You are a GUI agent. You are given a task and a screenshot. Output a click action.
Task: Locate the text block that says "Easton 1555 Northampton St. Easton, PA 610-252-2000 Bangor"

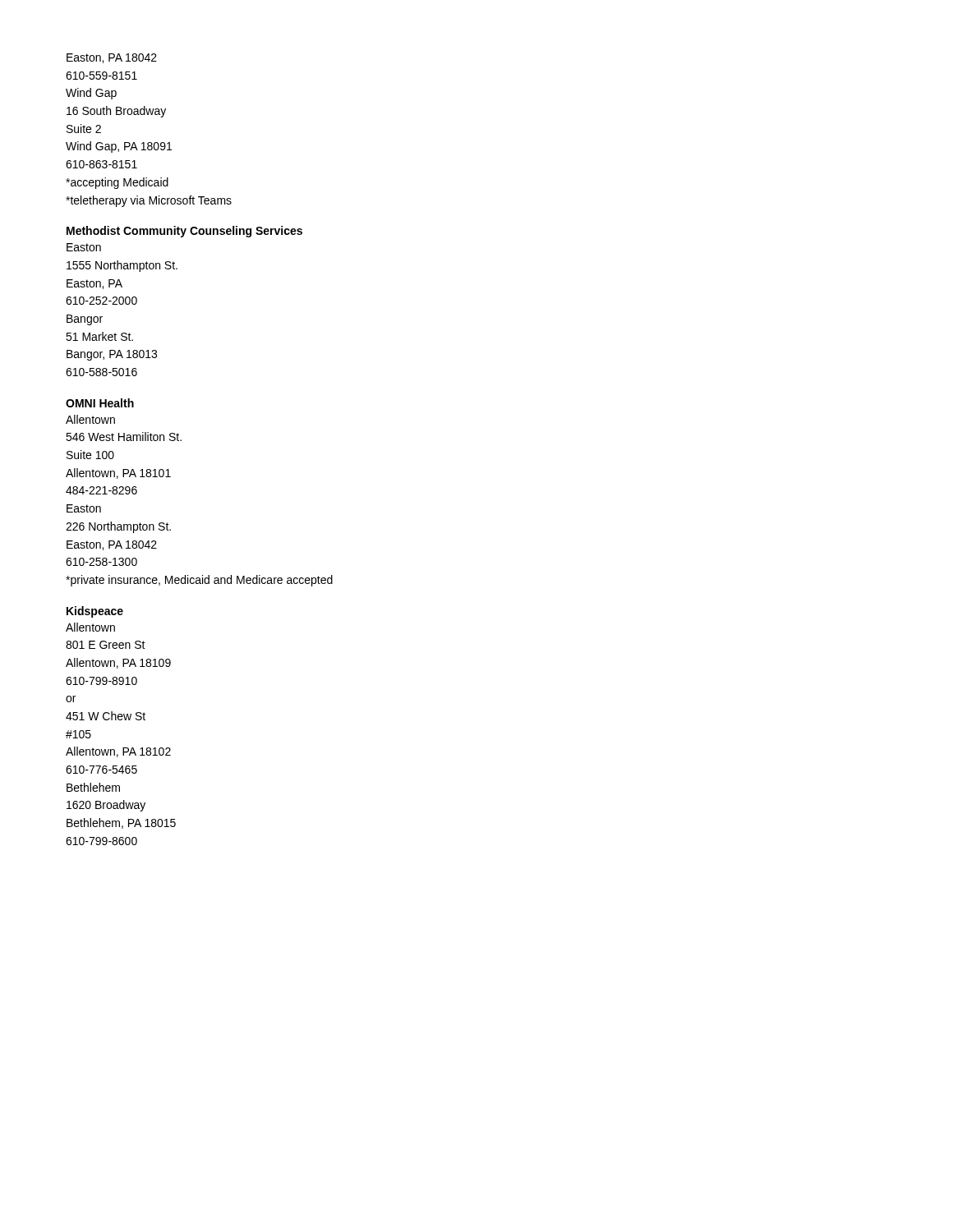[122, 310]
